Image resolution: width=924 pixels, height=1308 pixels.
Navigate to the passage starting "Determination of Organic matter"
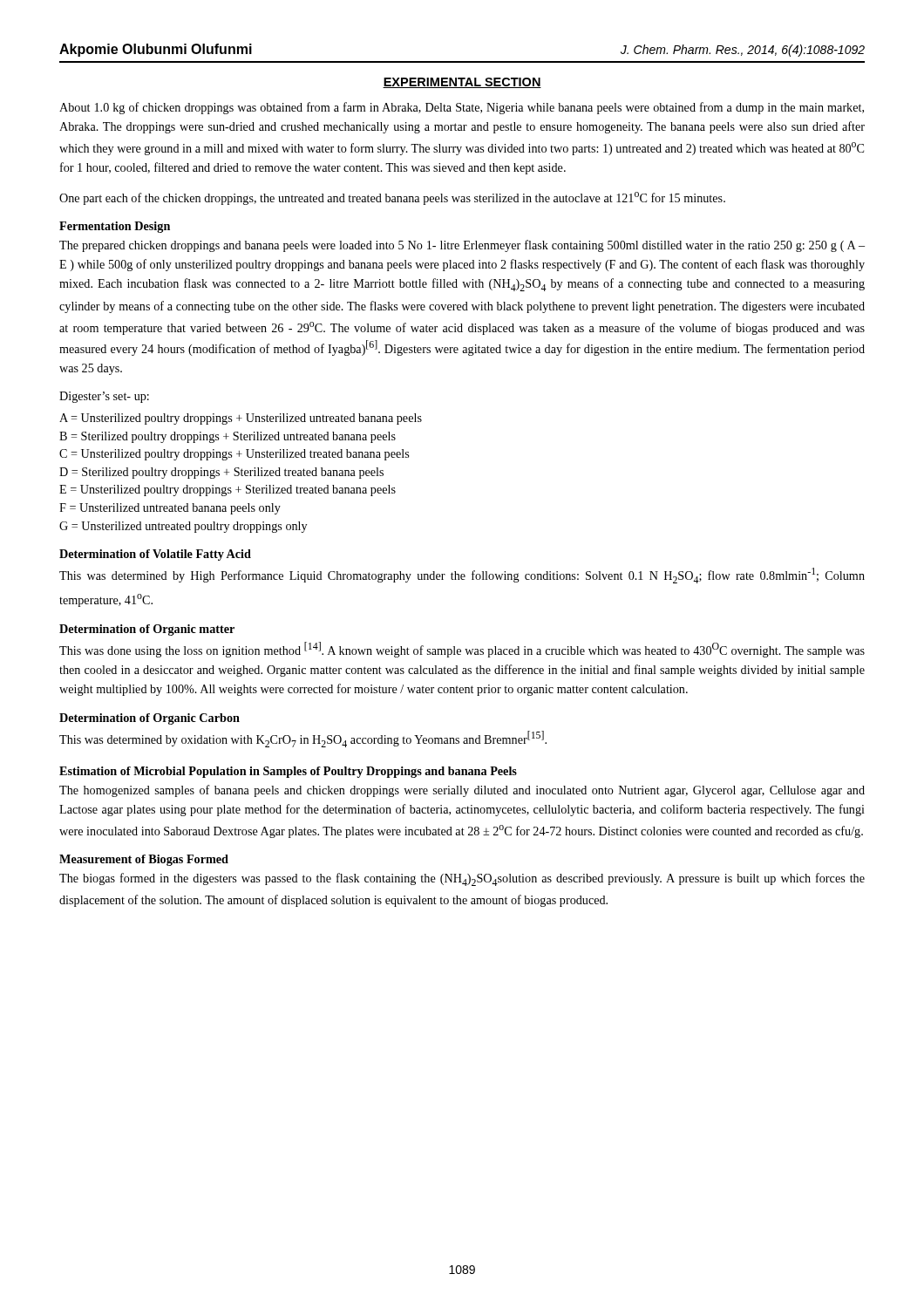[147, 630]
